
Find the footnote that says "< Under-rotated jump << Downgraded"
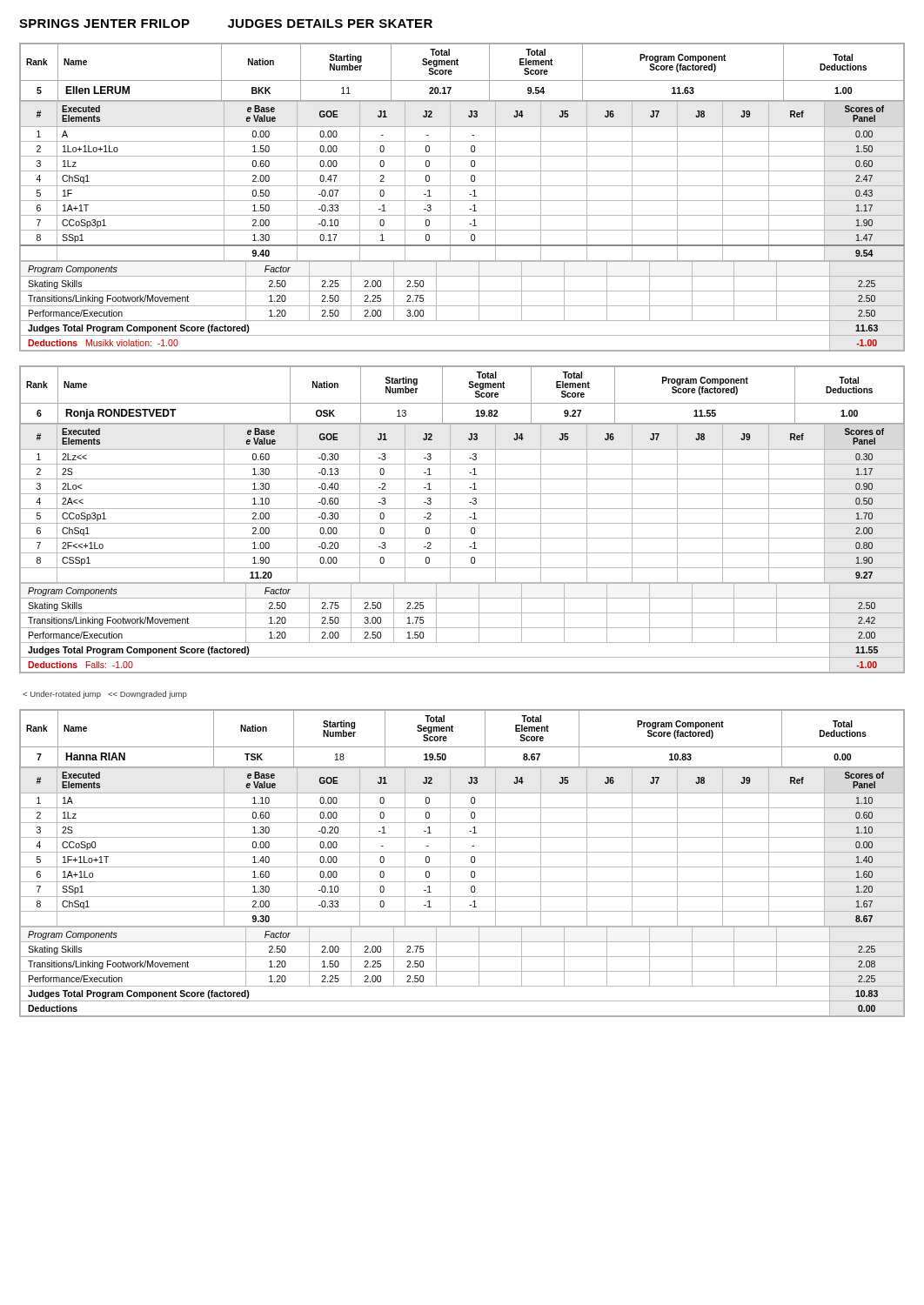pyautogui.click(x=105, y=694)
